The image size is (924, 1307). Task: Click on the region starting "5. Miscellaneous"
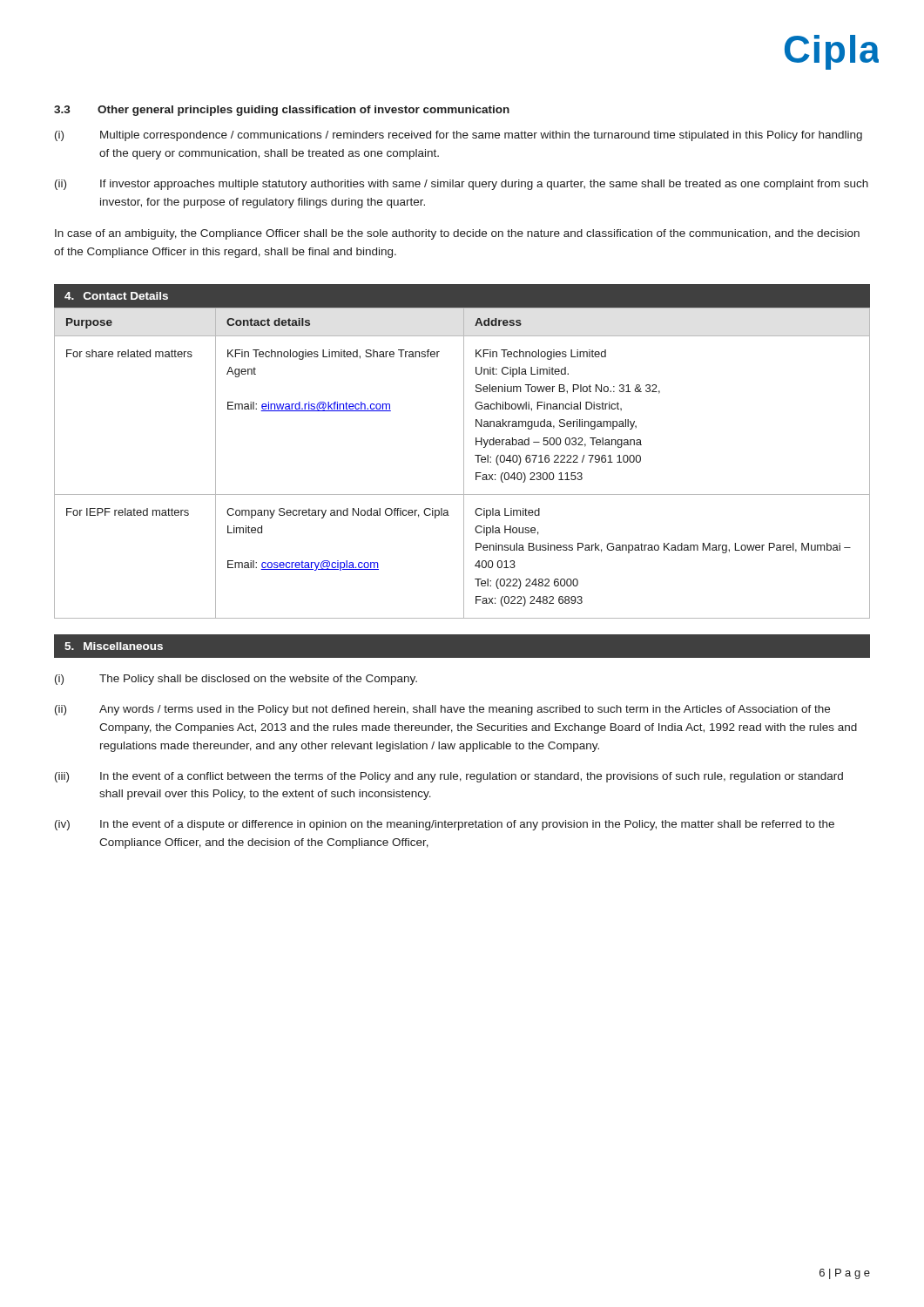coord(114,646)
